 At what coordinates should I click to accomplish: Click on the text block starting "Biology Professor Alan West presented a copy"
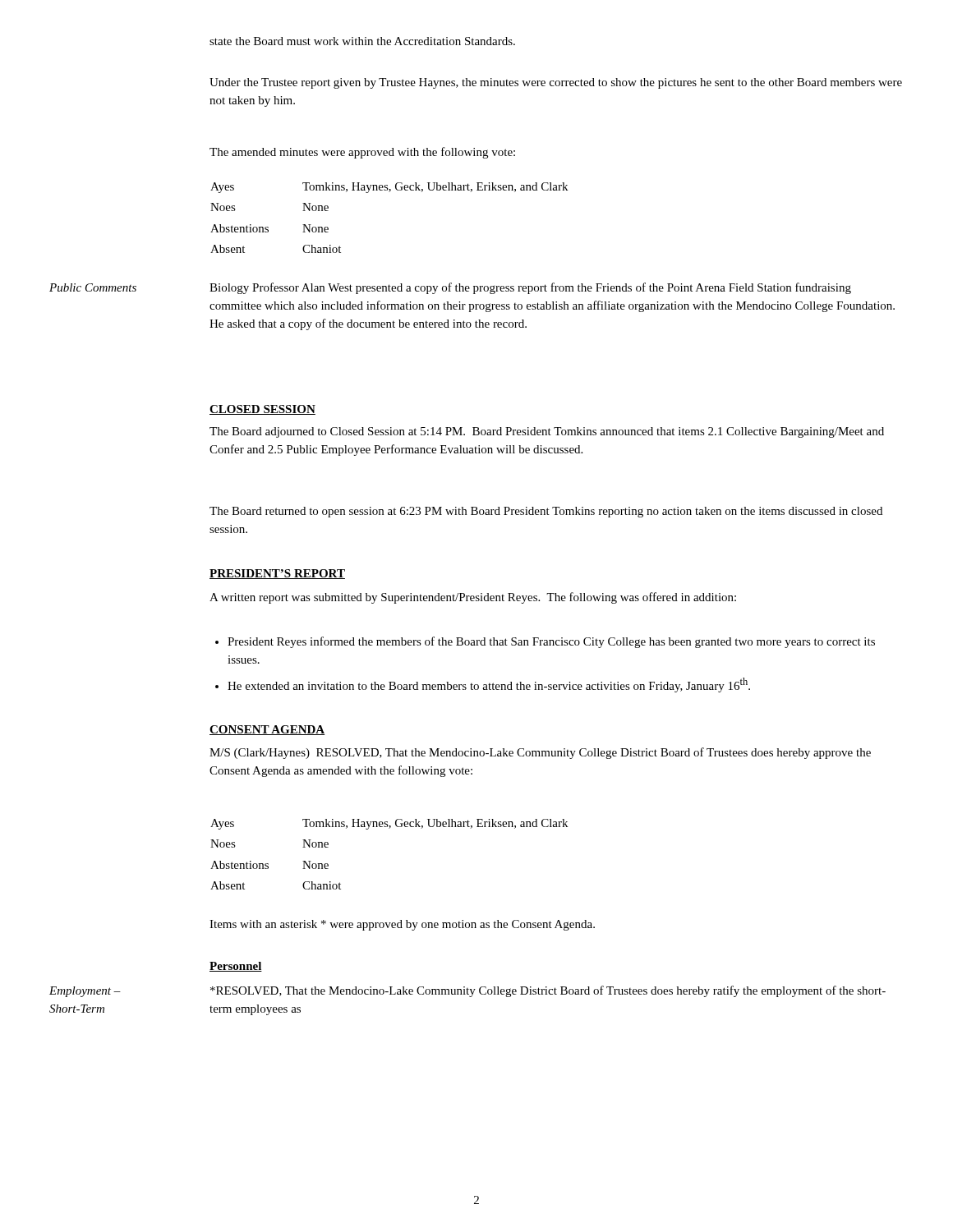point(554,305)
